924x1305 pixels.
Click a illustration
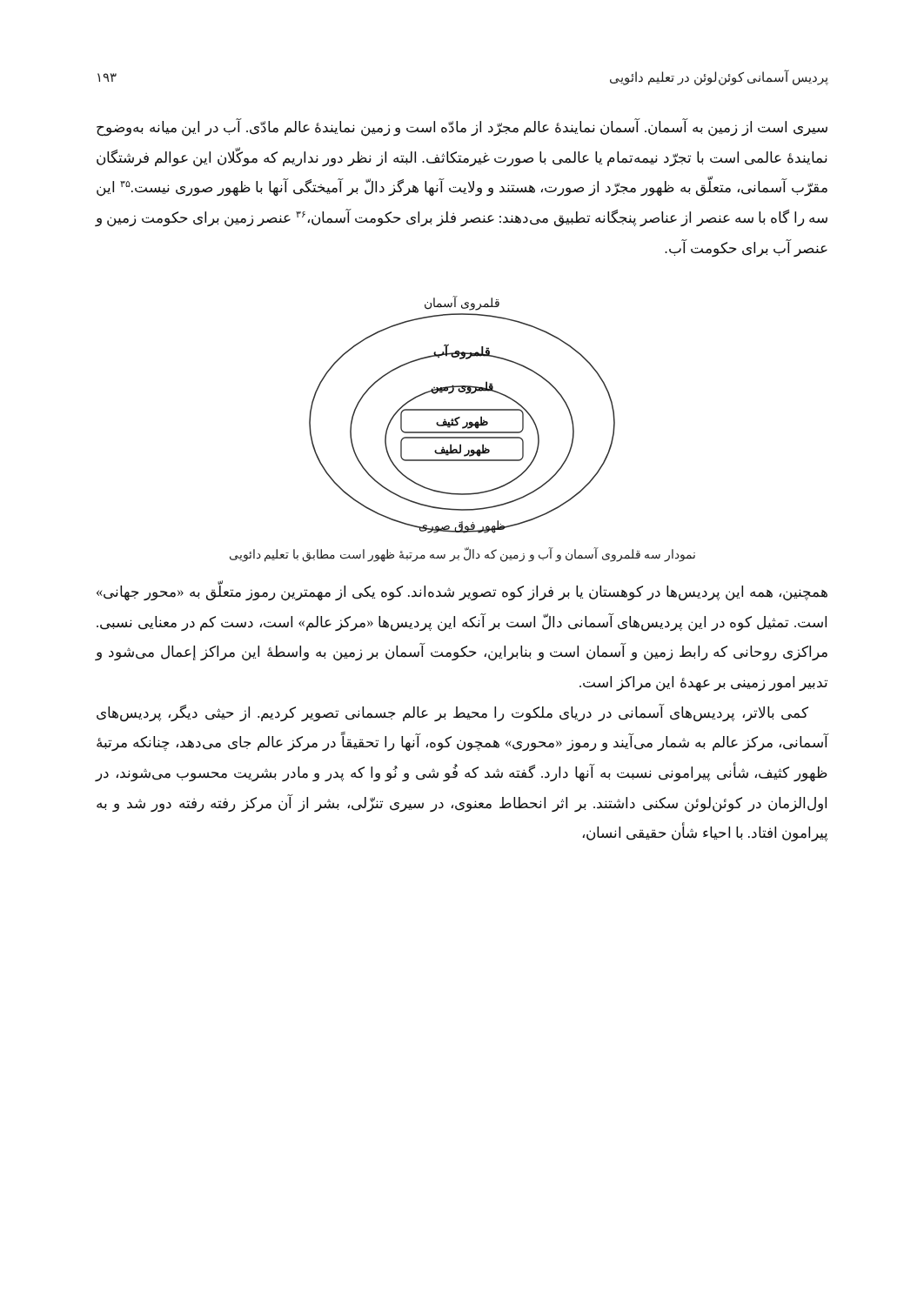coord(462,414)
